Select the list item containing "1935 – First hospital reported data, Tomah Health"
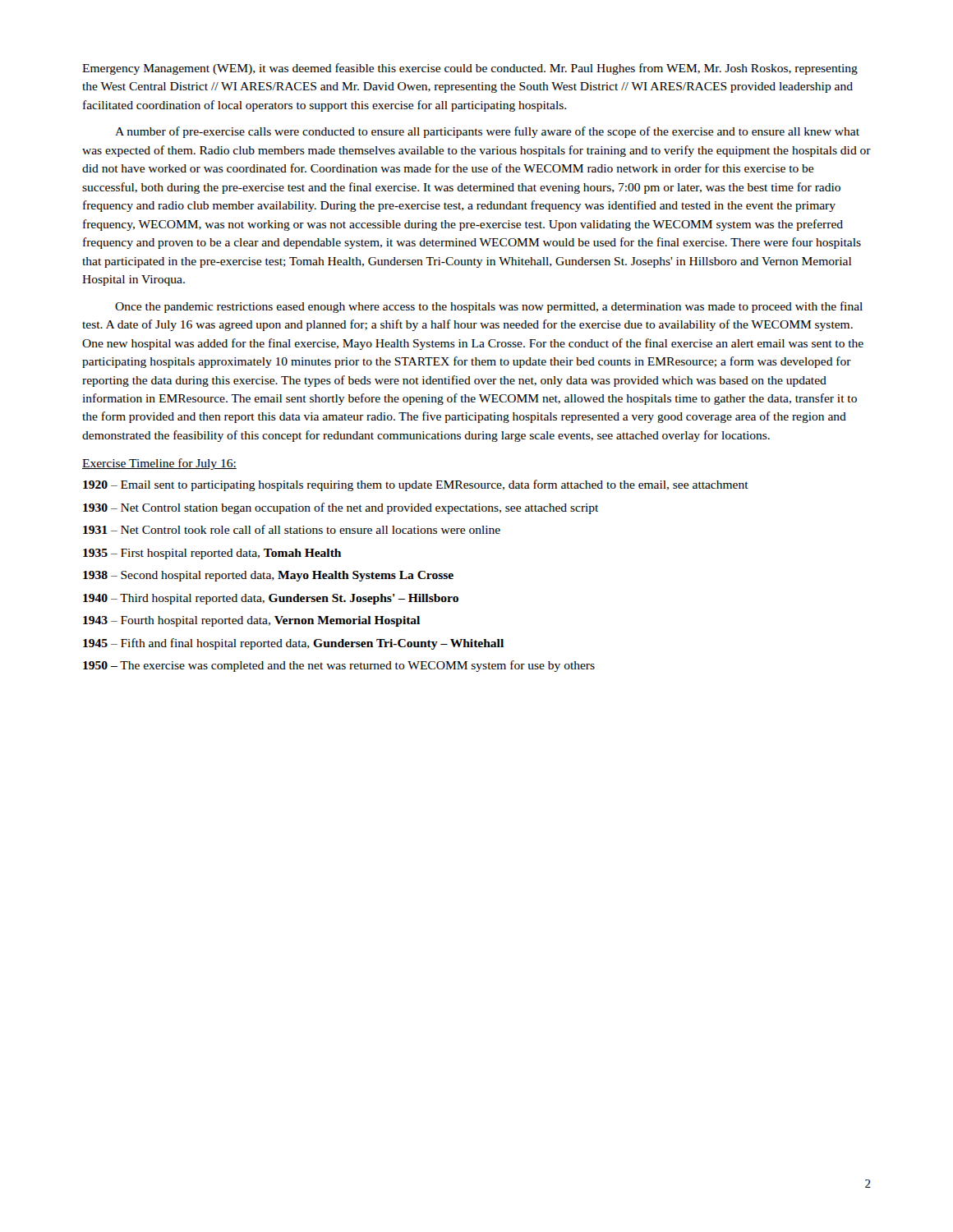The image size is (953, 1232). (212, 552)
